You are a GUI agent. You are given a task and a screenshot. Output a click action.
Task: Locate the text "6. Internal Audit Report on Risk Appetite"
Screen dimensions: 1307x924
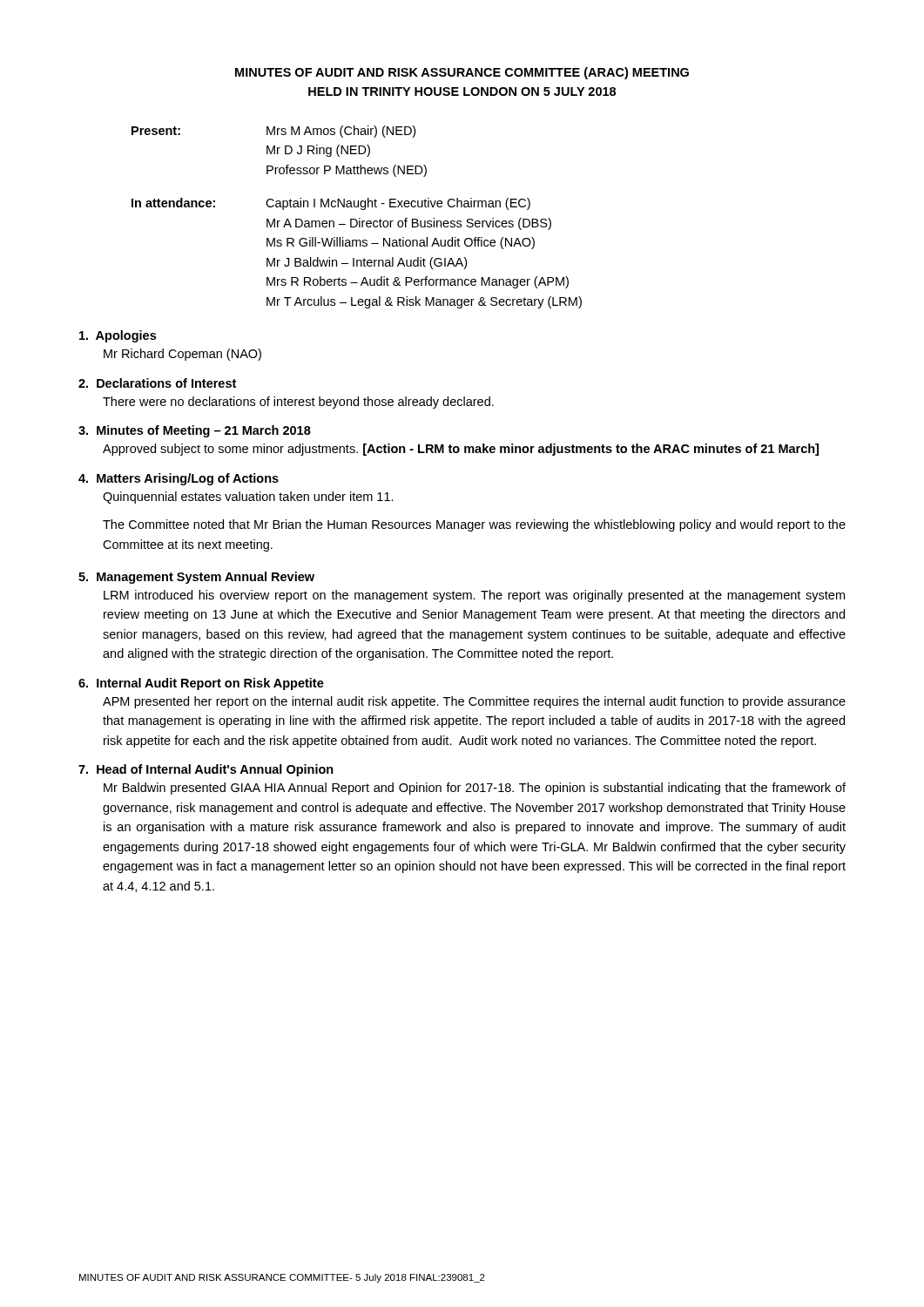coord(201,683)
